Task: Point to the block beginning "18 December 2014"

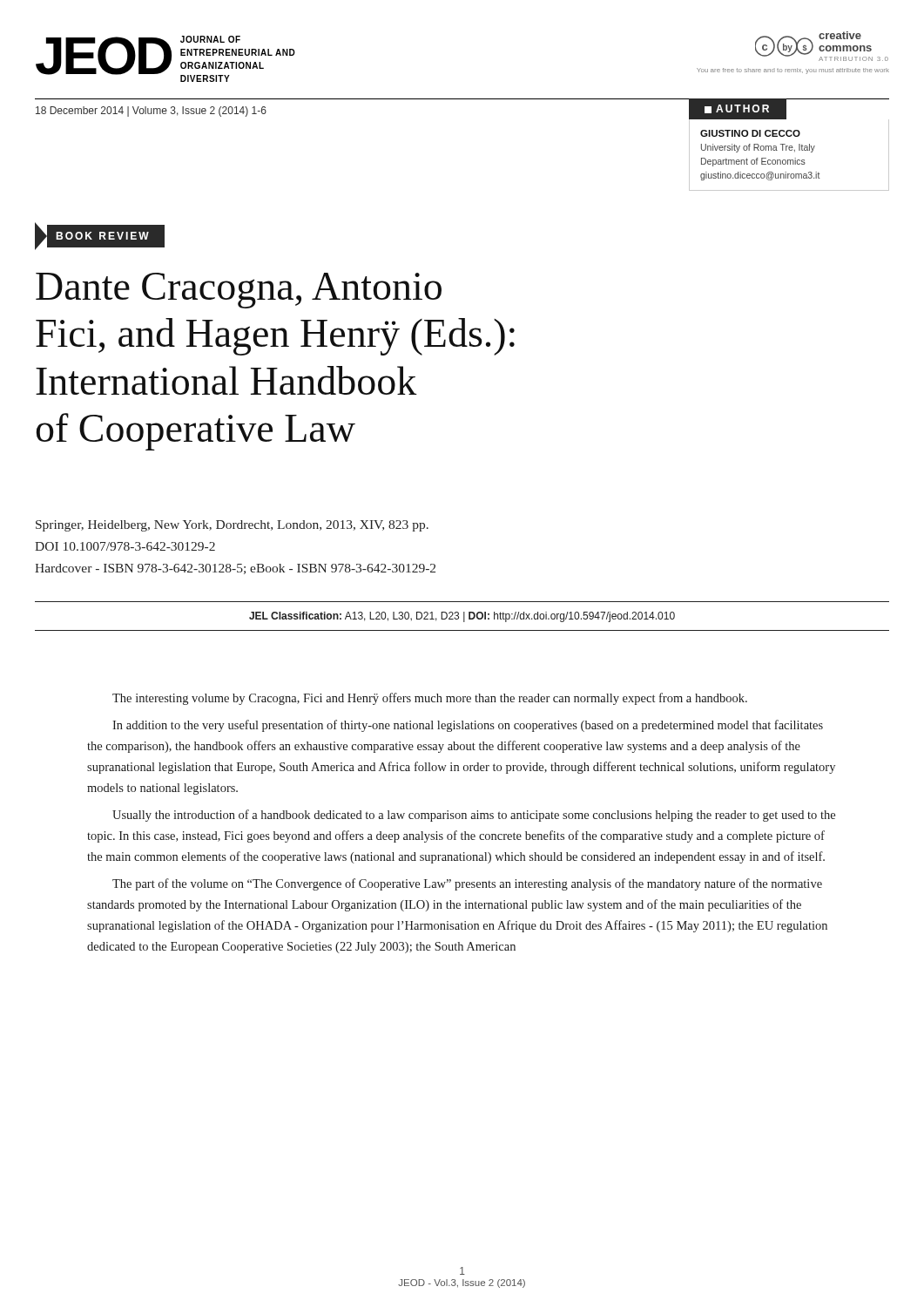Action: [151, 111]
